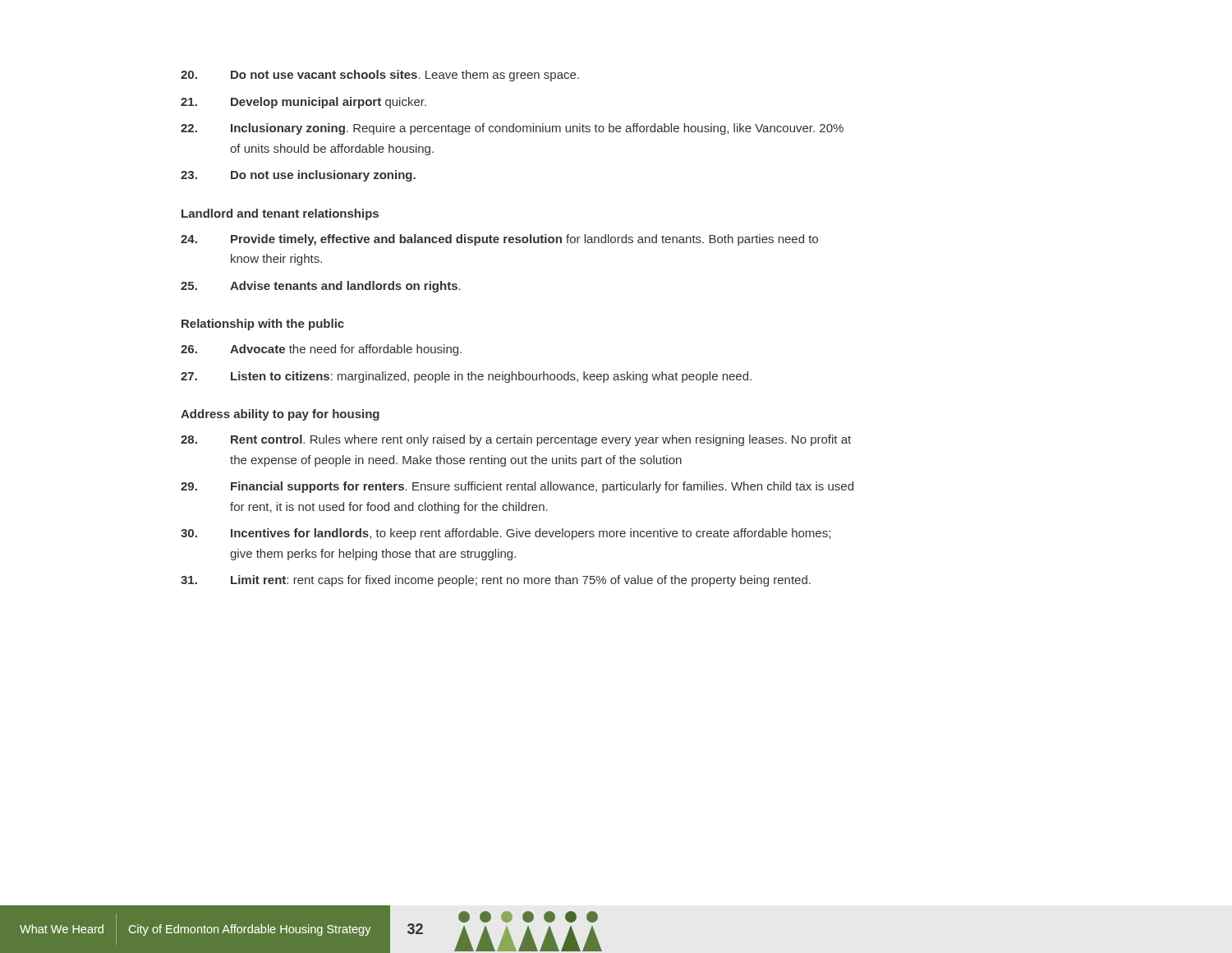Image resolution: width=1232 pixels, height=953 pixels.
Task: Select the list item containing "26. Advocate the need"
Action: (322, 349)
